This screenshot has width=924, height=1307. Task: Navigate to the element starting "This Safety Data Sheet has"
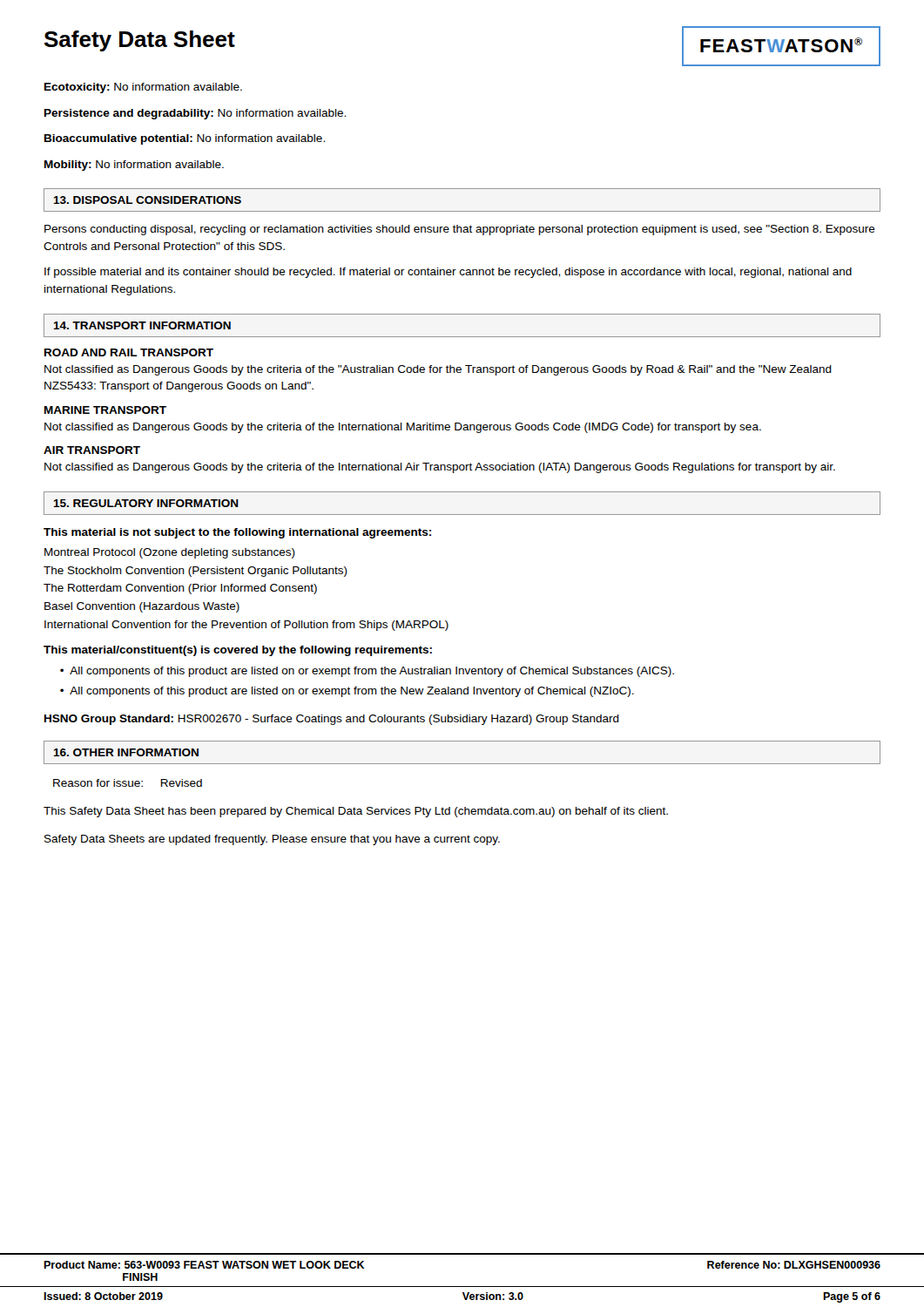[x=356, y=811]
